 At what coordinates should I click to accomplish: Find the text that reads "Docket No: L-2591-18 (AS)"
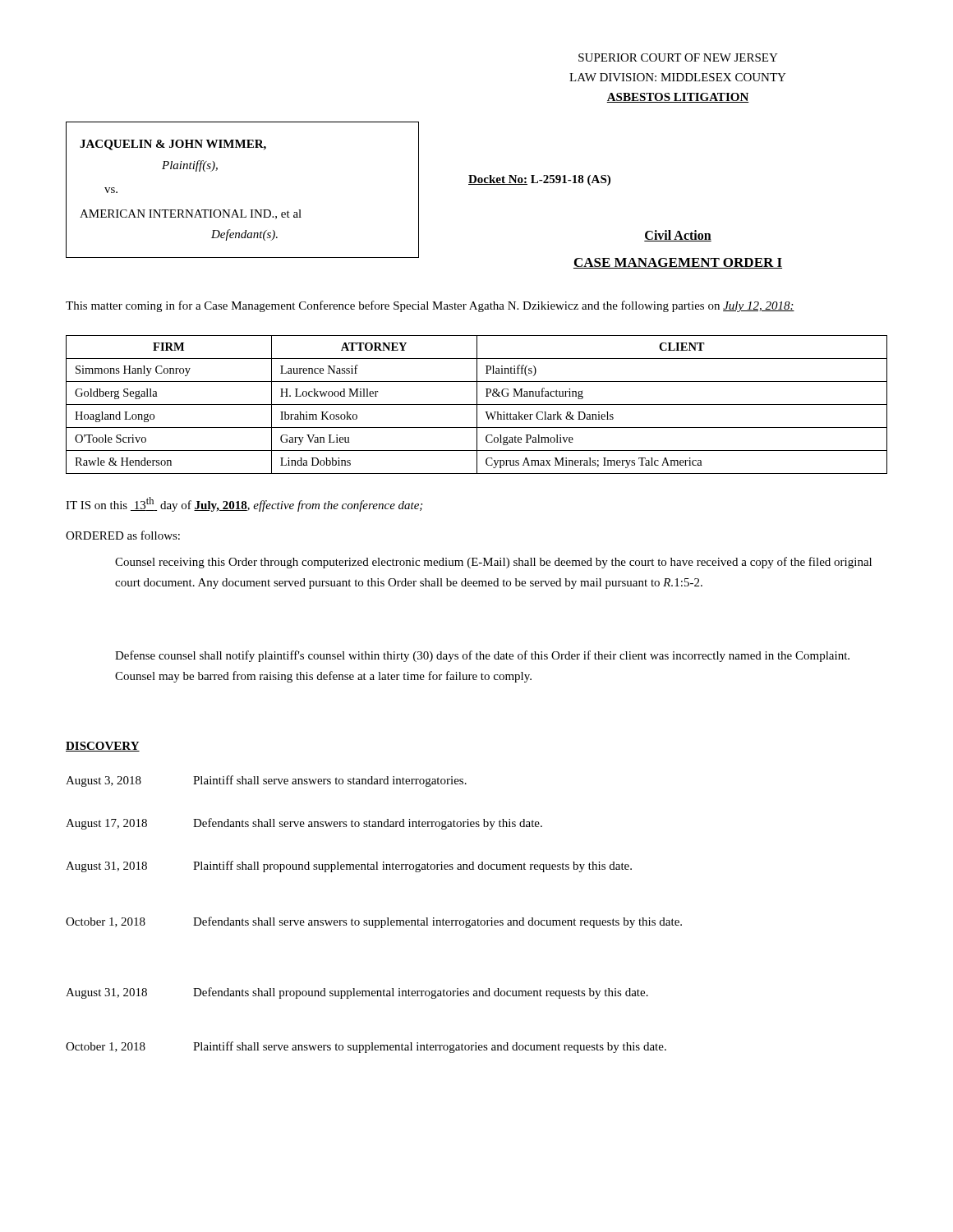(540, 179)
